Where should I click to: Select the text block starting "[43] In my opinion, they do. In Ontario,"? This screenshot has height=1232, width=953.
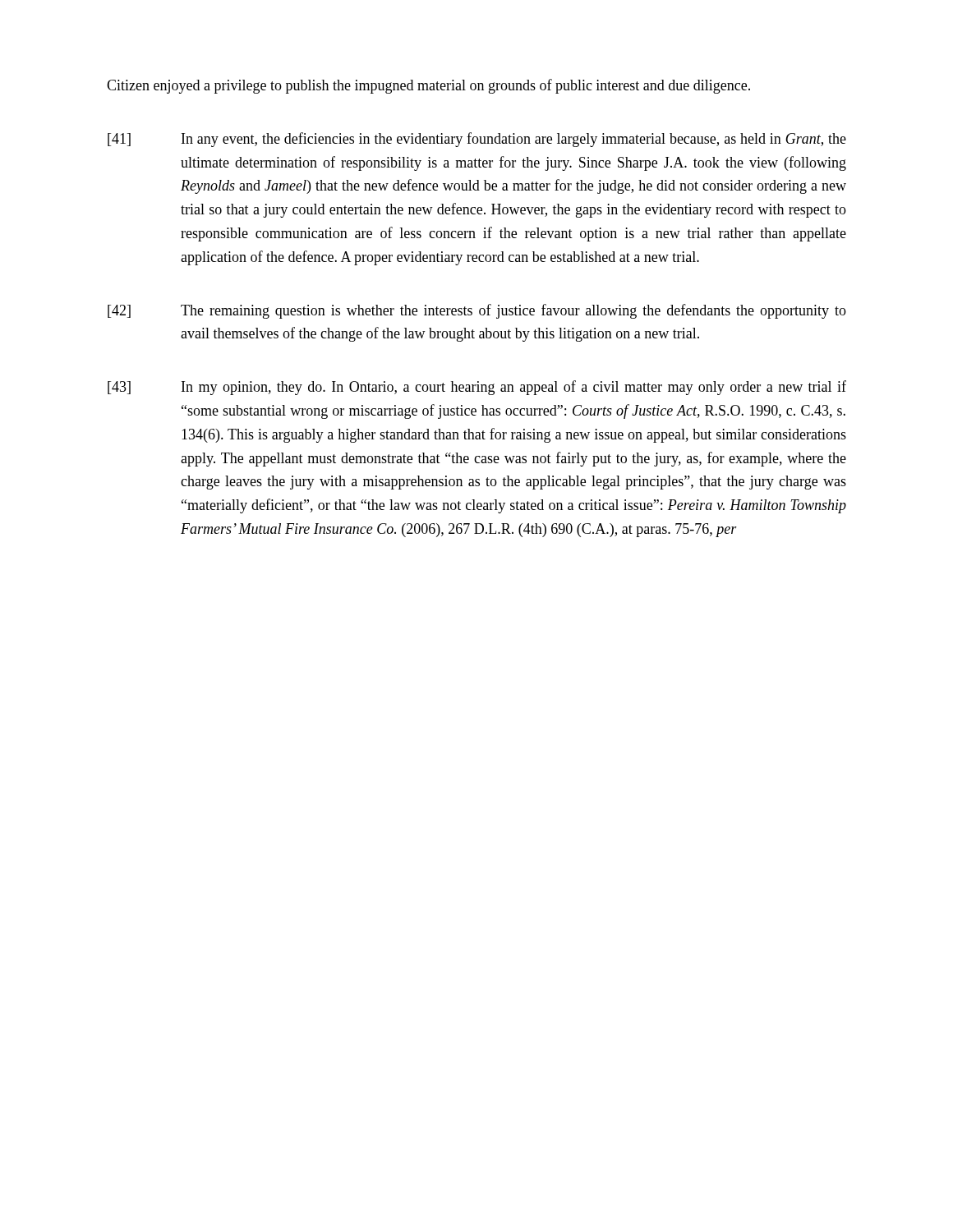pos(476,458)
